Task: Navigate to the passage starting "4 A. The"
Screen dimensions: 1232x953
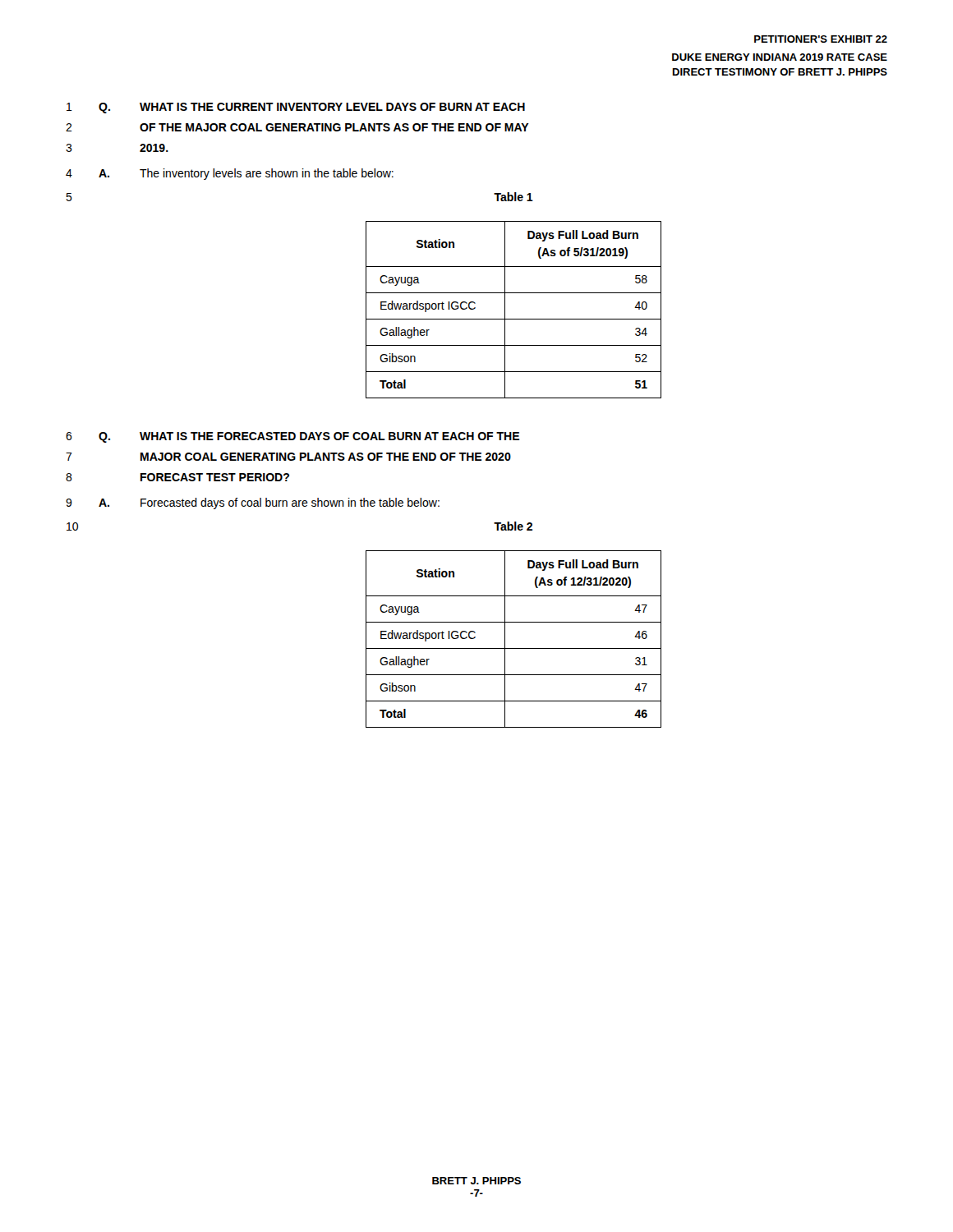Action: 230,174
